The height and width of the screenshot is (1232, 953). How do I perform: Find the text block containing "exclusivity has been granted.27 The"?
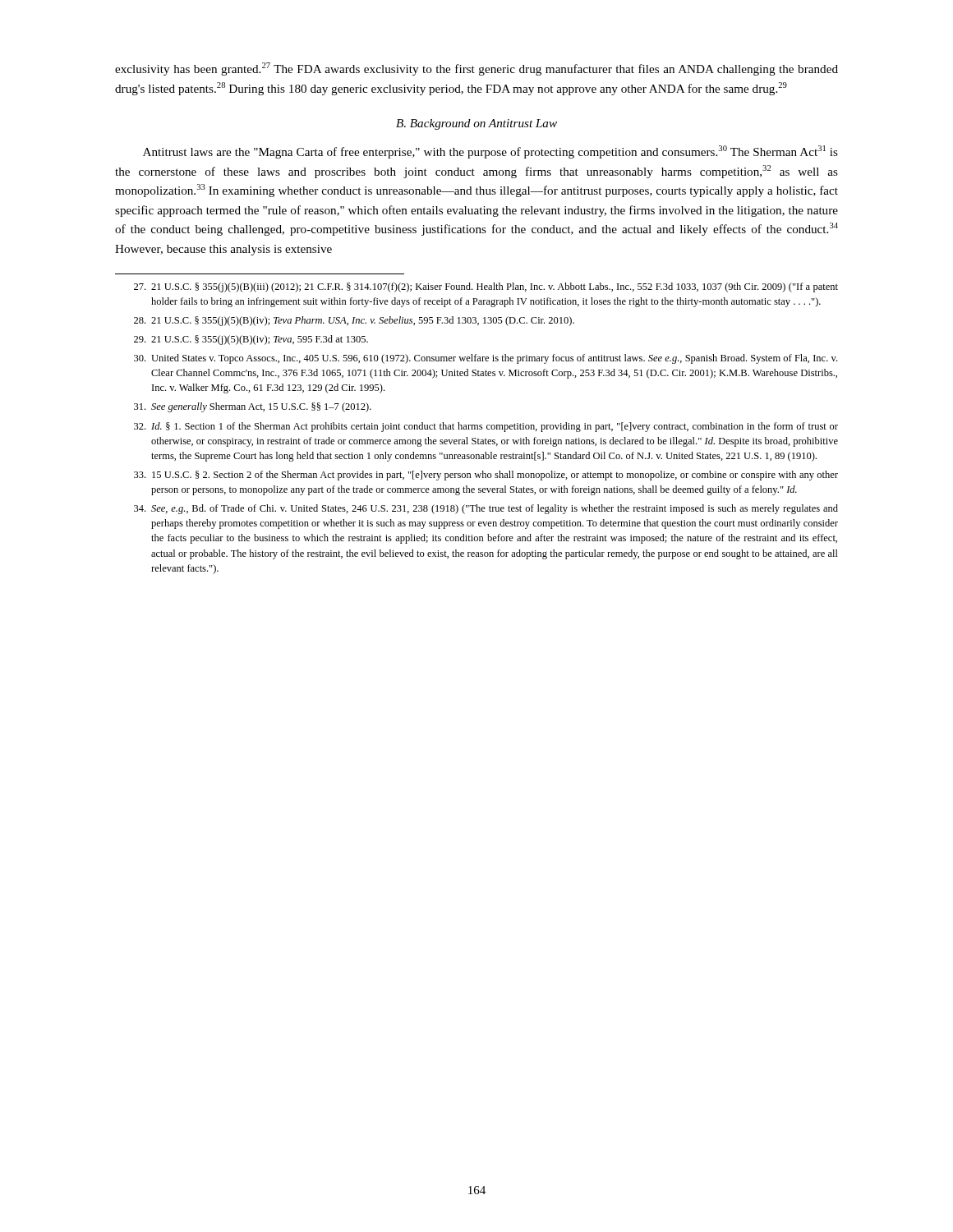[x=476, y=78]
